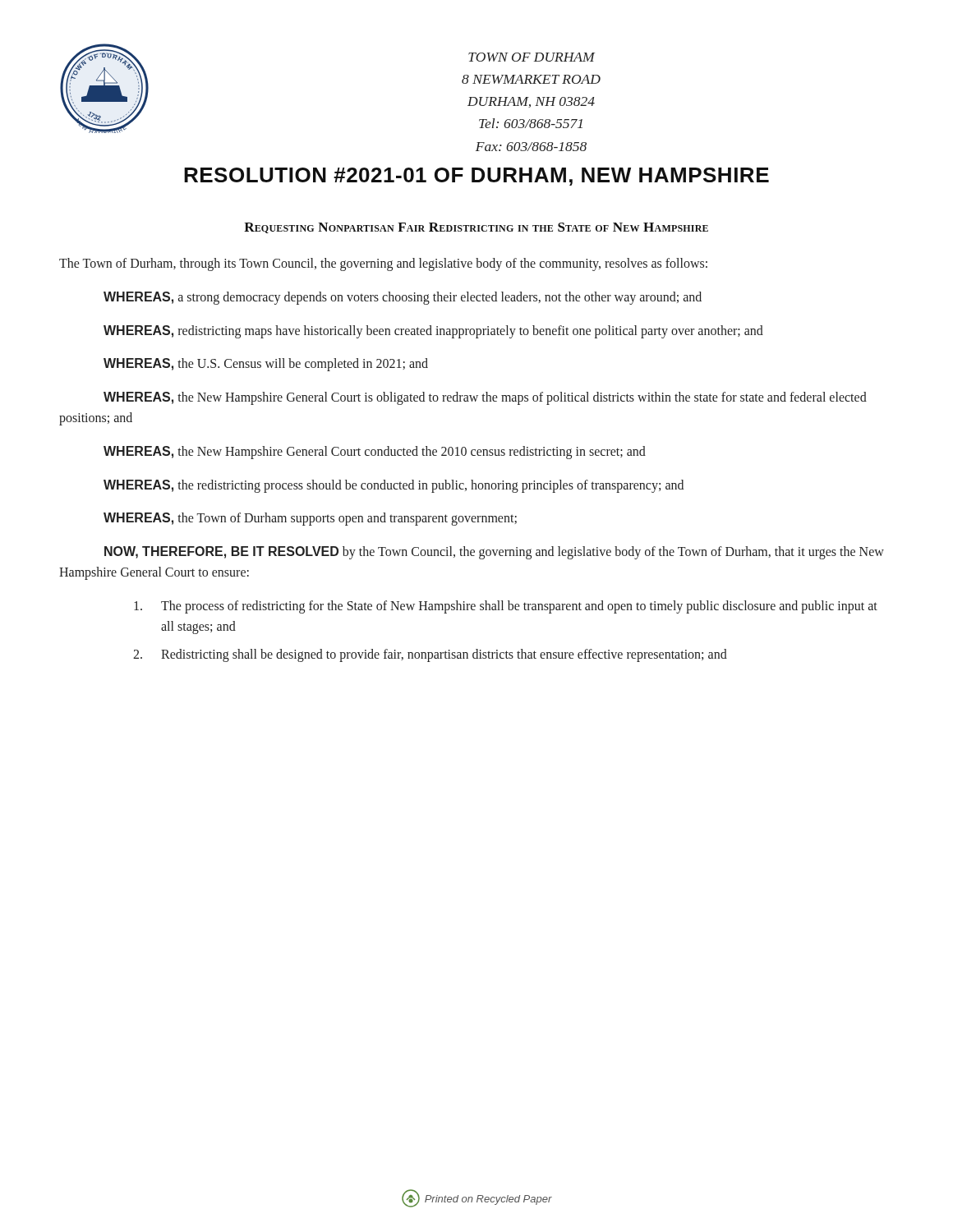This screenshot has height=1232, width=953.
Task: Click on the text block that says "WHEREAS, redistricting maps have historically"
Action: tap(433, 330)
